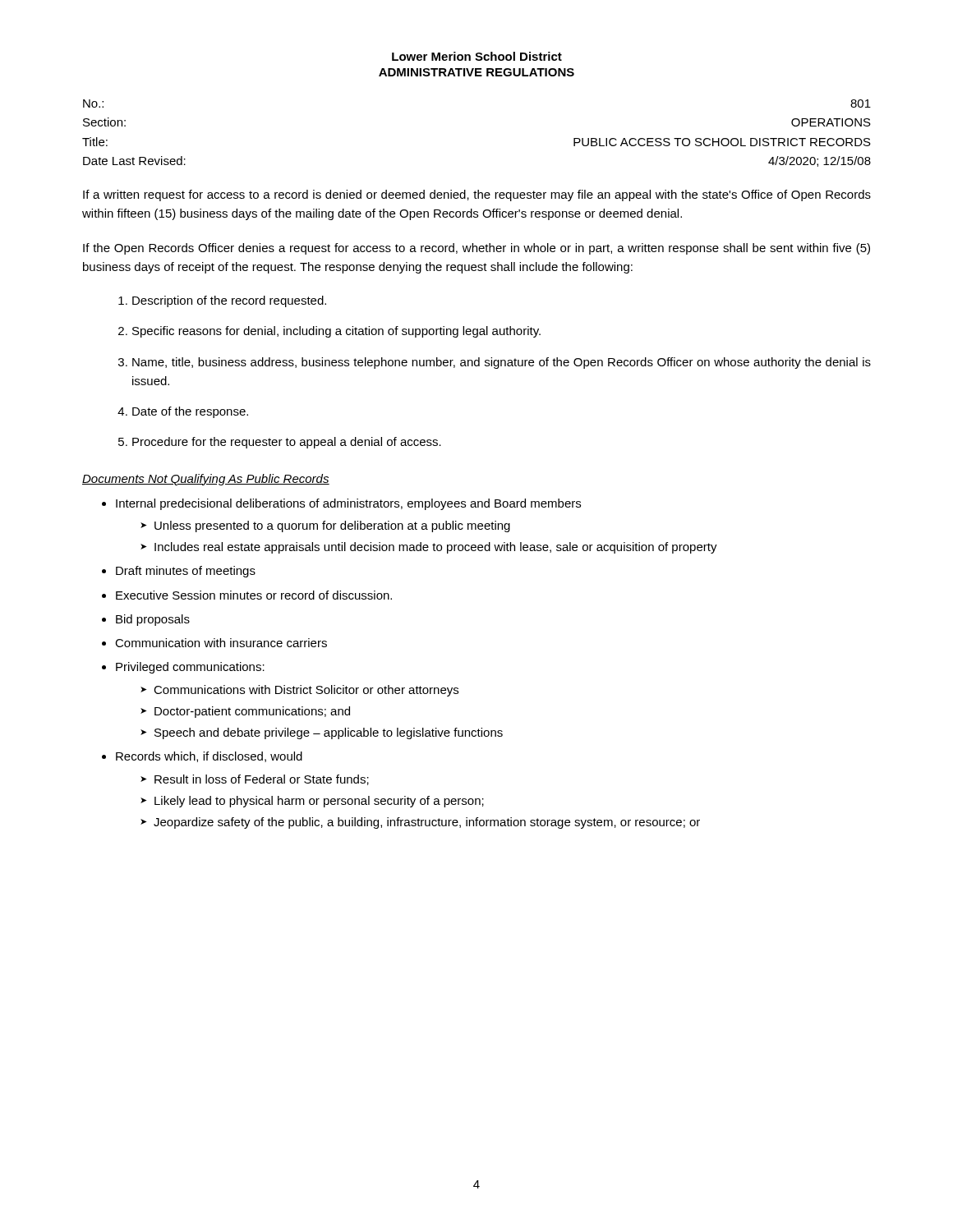The height and width of the screenshot is (1232, 953).
Task: Point to the text block starting "Documents Not Qualifying As Public Records"
Action: click(206, 478)
